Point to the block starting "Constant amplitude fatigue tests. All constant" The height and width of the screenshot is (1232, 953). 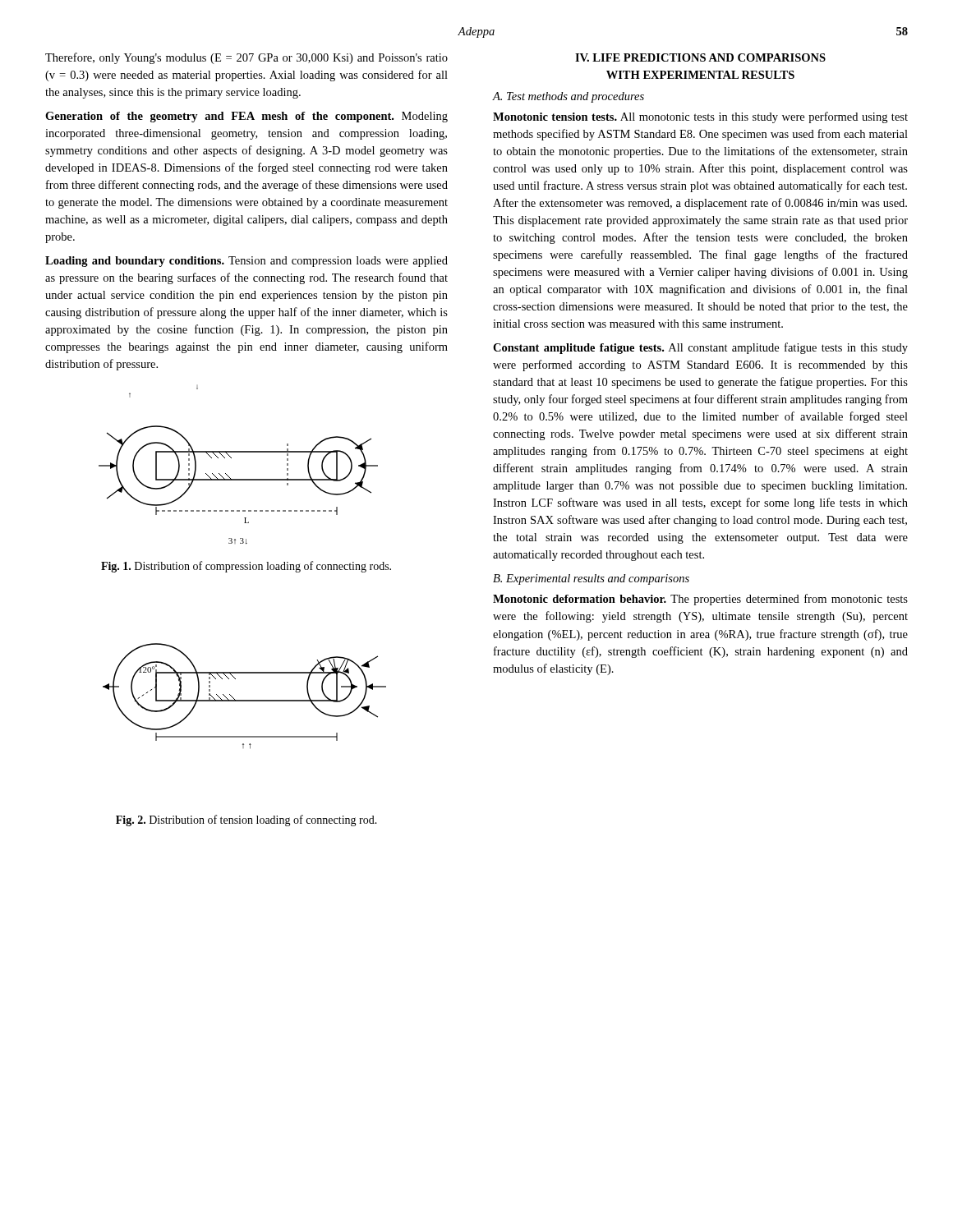tap(700, 452)
